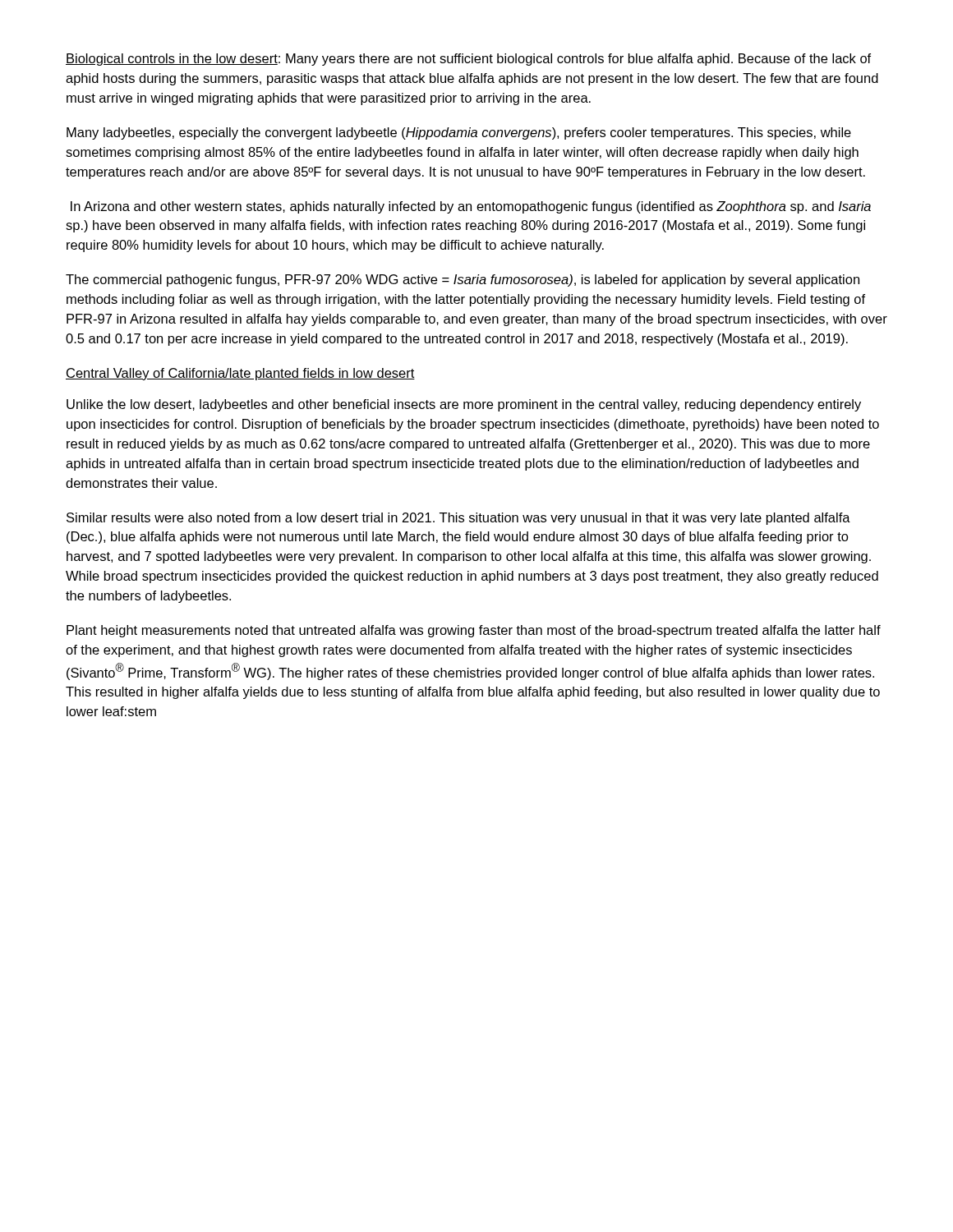Point to the element starting "Biological controls in"
The width and height of the screenshot is (953, 1232).
pyautogui.click(x=472, y=78)
